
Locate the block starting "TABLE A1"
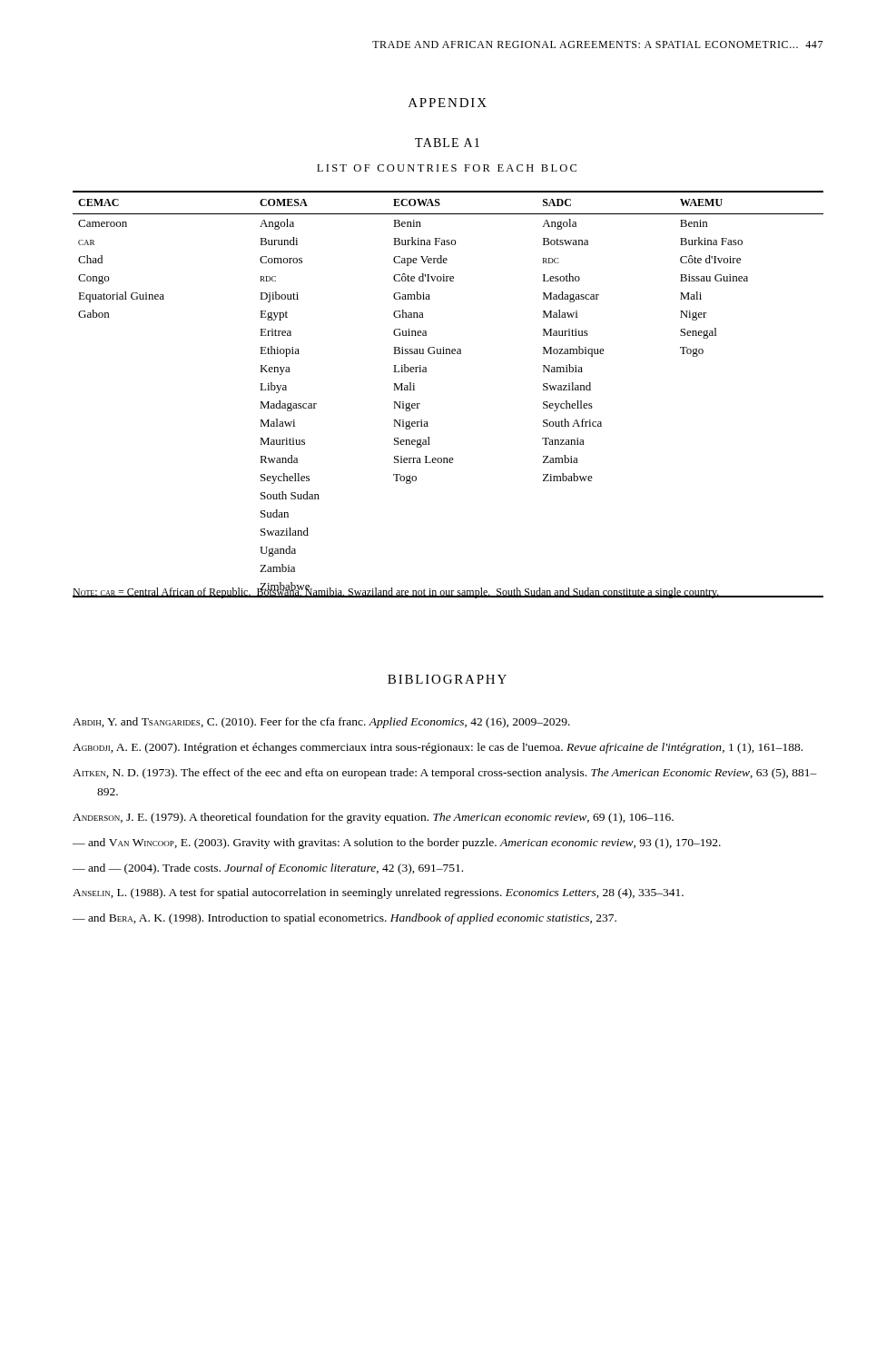pos(448,143)
